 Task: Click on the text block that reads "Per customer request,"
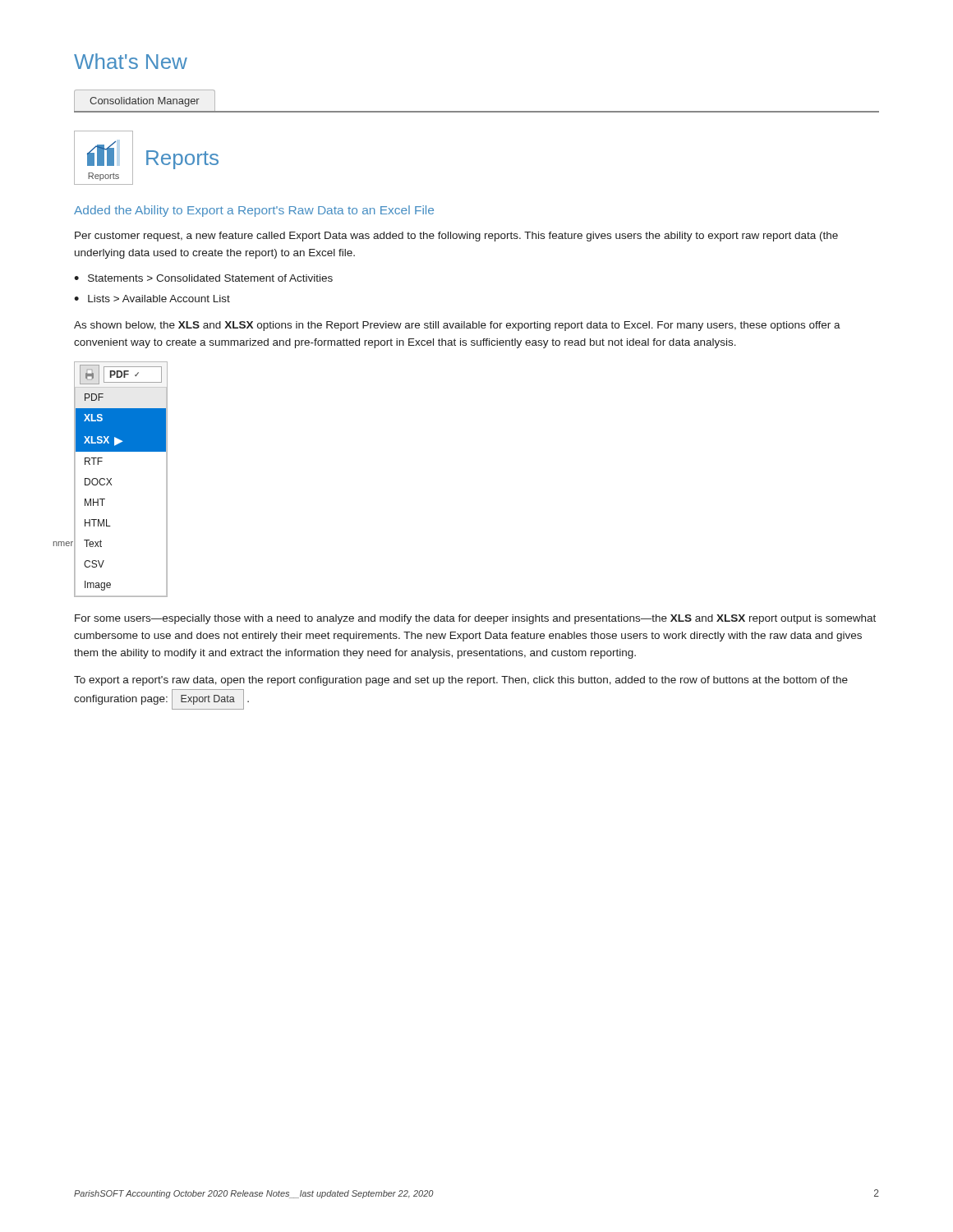[476, 245]
